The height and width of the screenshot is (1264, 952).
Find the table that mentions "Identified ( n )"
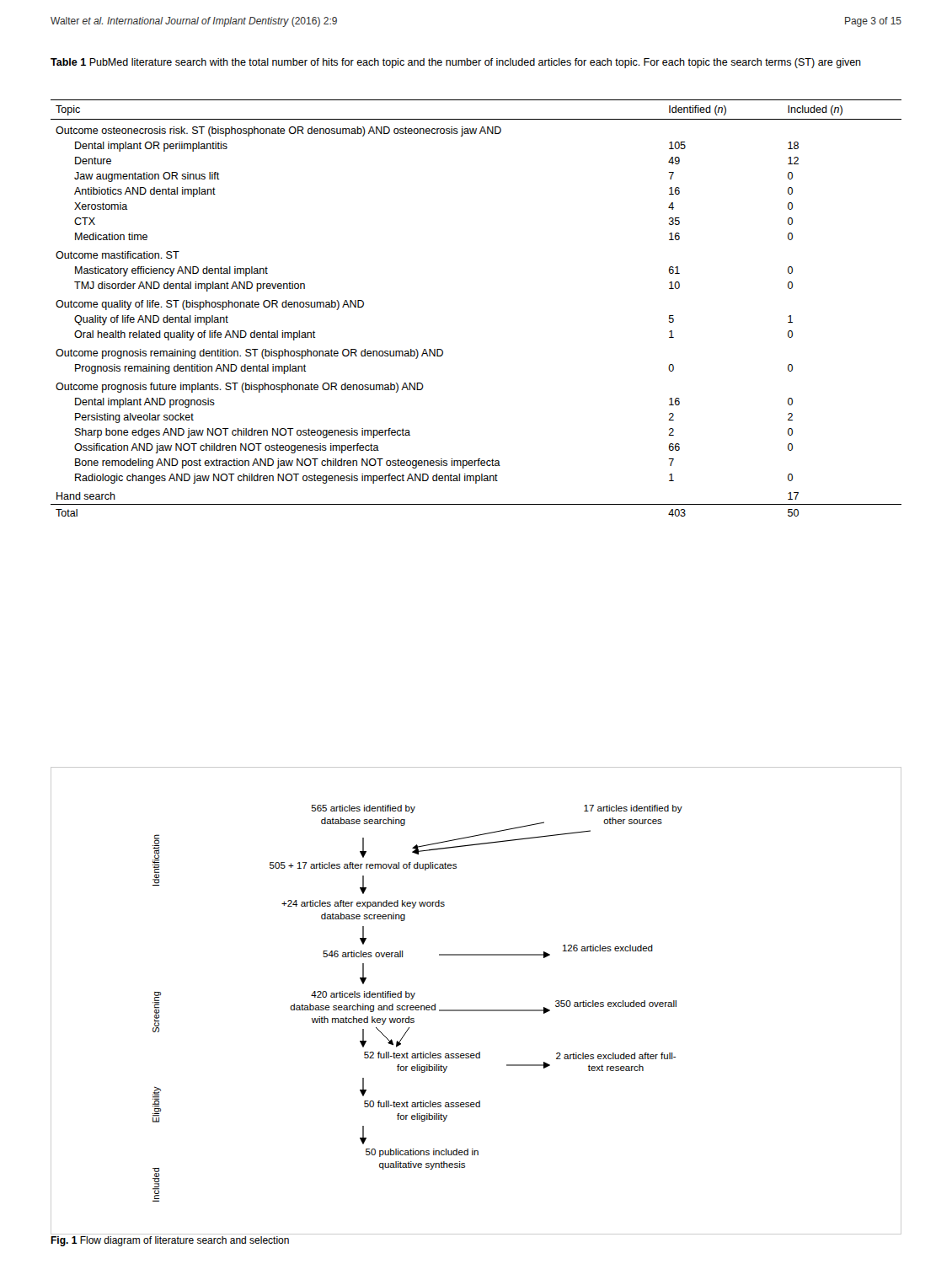[476, 311]
